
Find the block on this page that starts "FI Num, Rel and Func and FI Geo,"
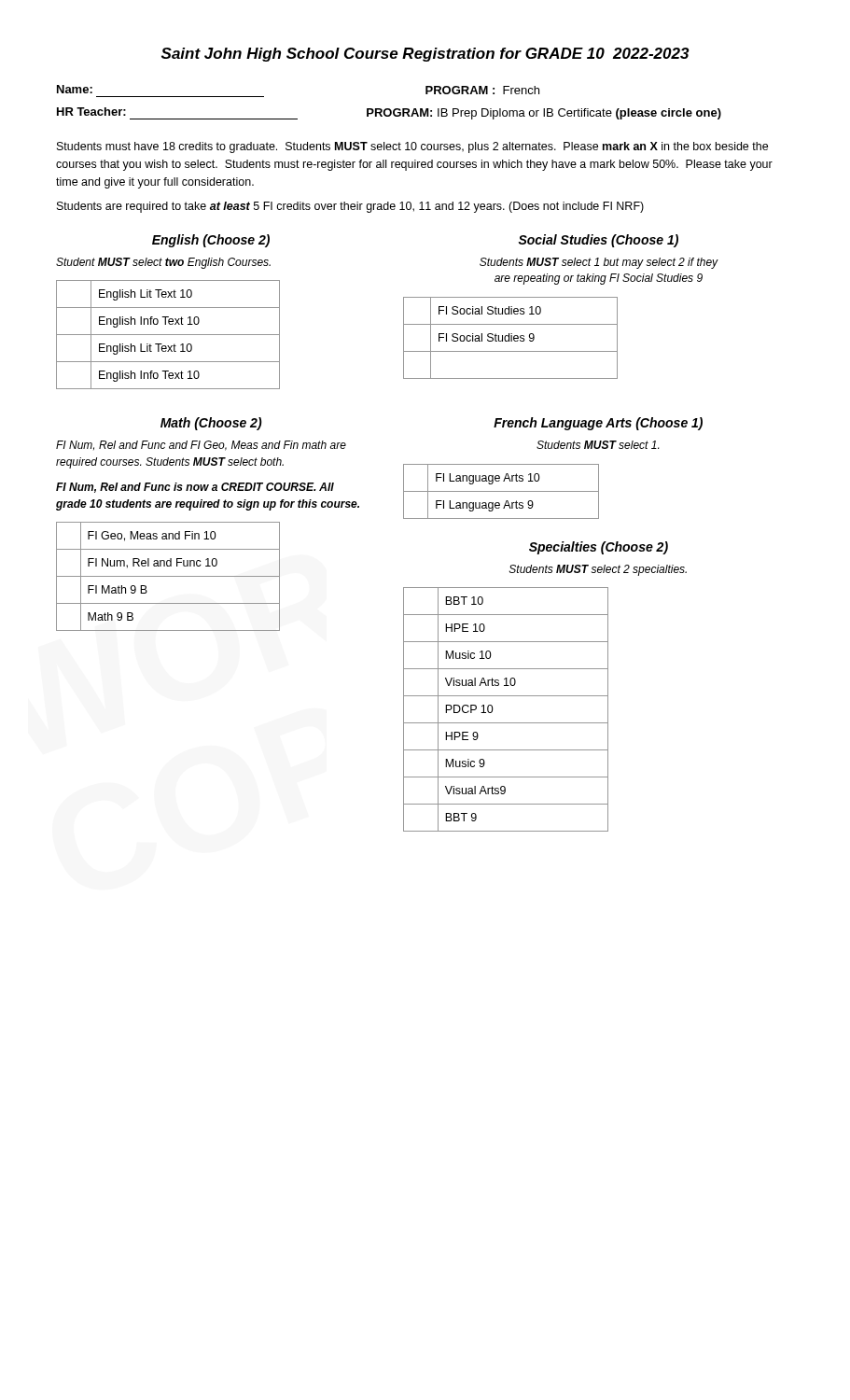(201, 454)
